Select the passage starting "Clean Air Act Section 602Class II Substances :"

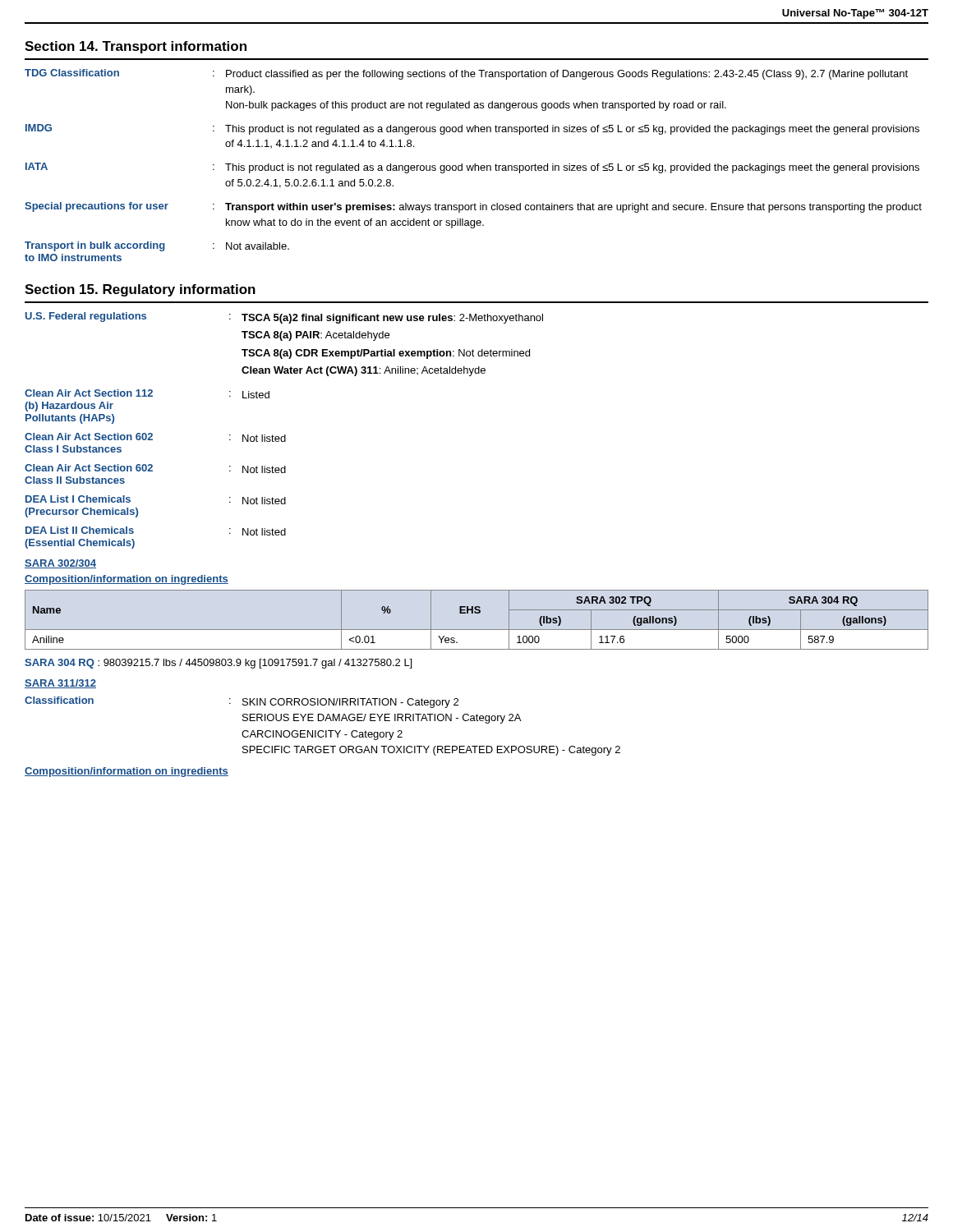(x=155, y=469)
